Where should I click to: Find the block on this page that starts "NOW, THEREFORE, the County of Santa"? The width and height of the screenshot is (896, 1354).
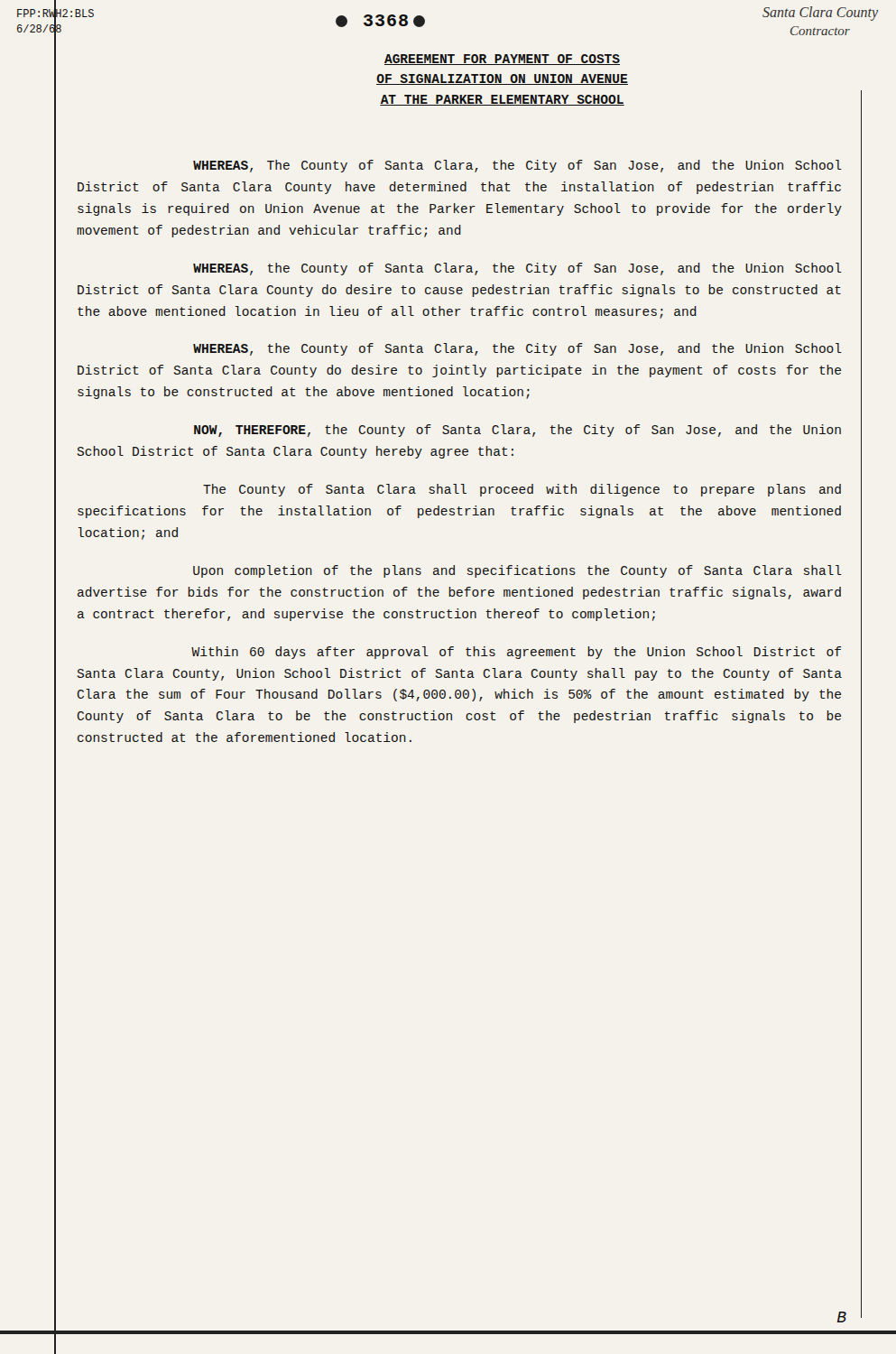click(459, 442)
